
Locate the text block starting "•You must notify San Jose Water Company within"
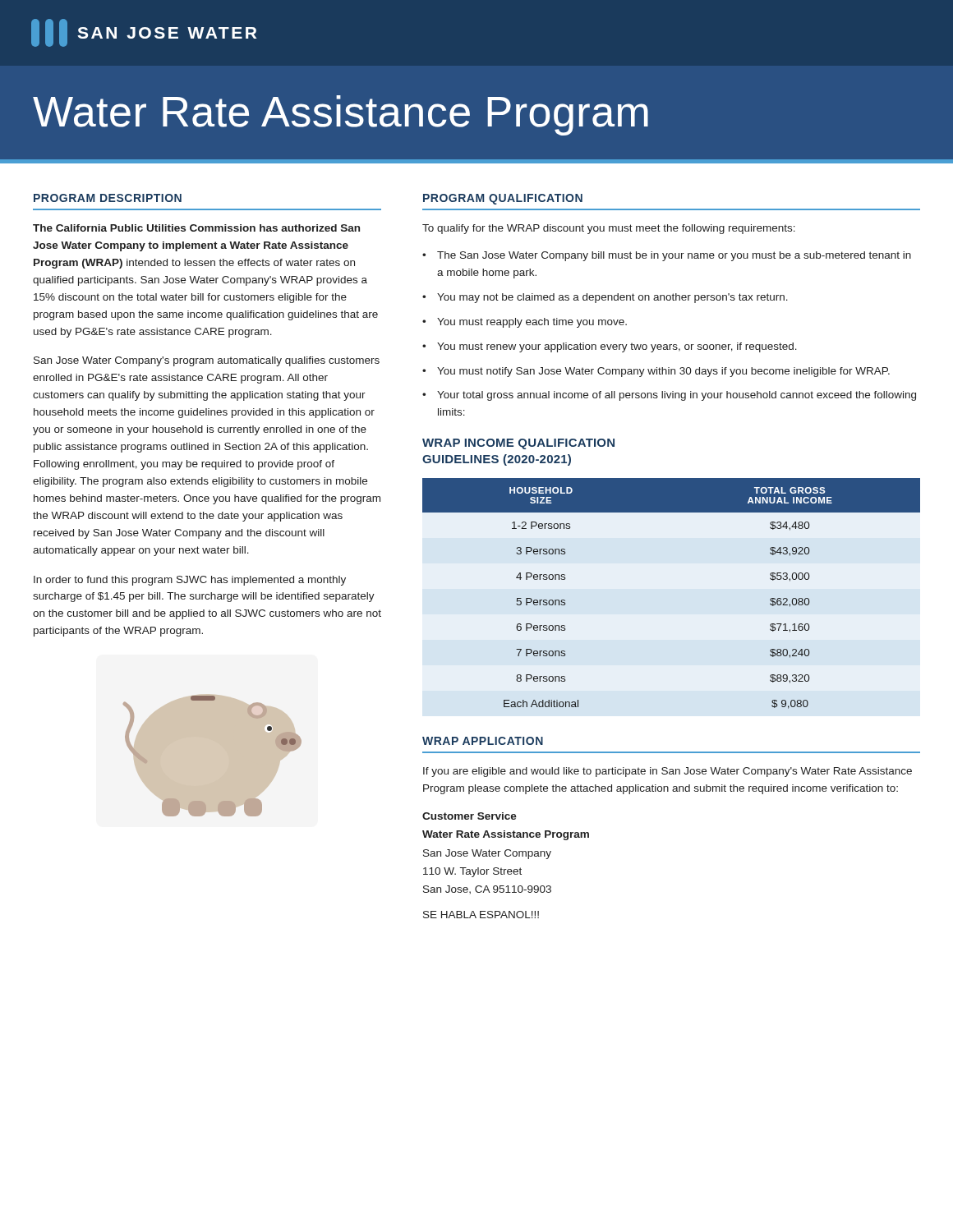point(656,371)
